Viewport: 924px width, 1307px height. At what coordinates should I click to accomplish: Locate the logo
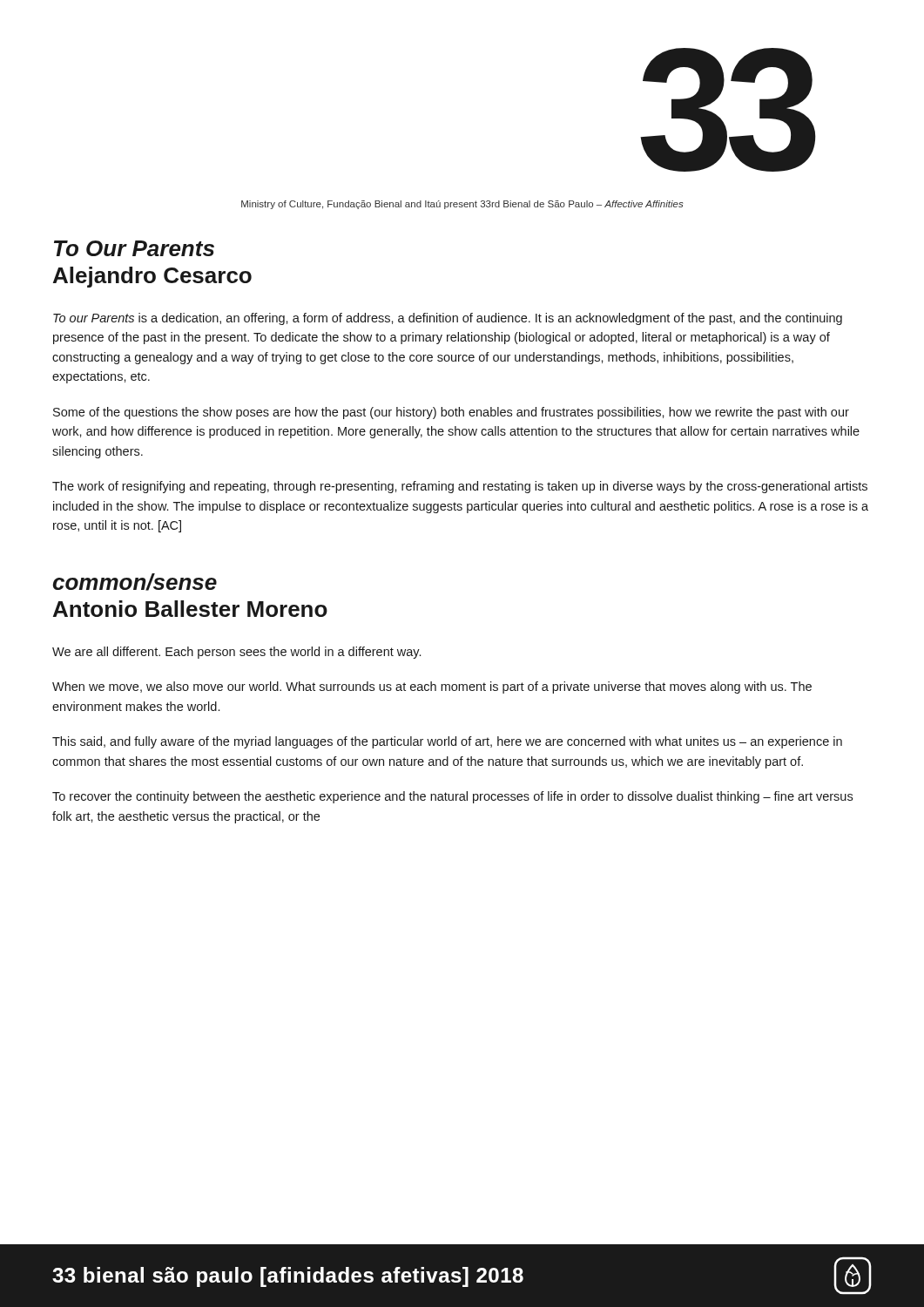coord(750,98)
